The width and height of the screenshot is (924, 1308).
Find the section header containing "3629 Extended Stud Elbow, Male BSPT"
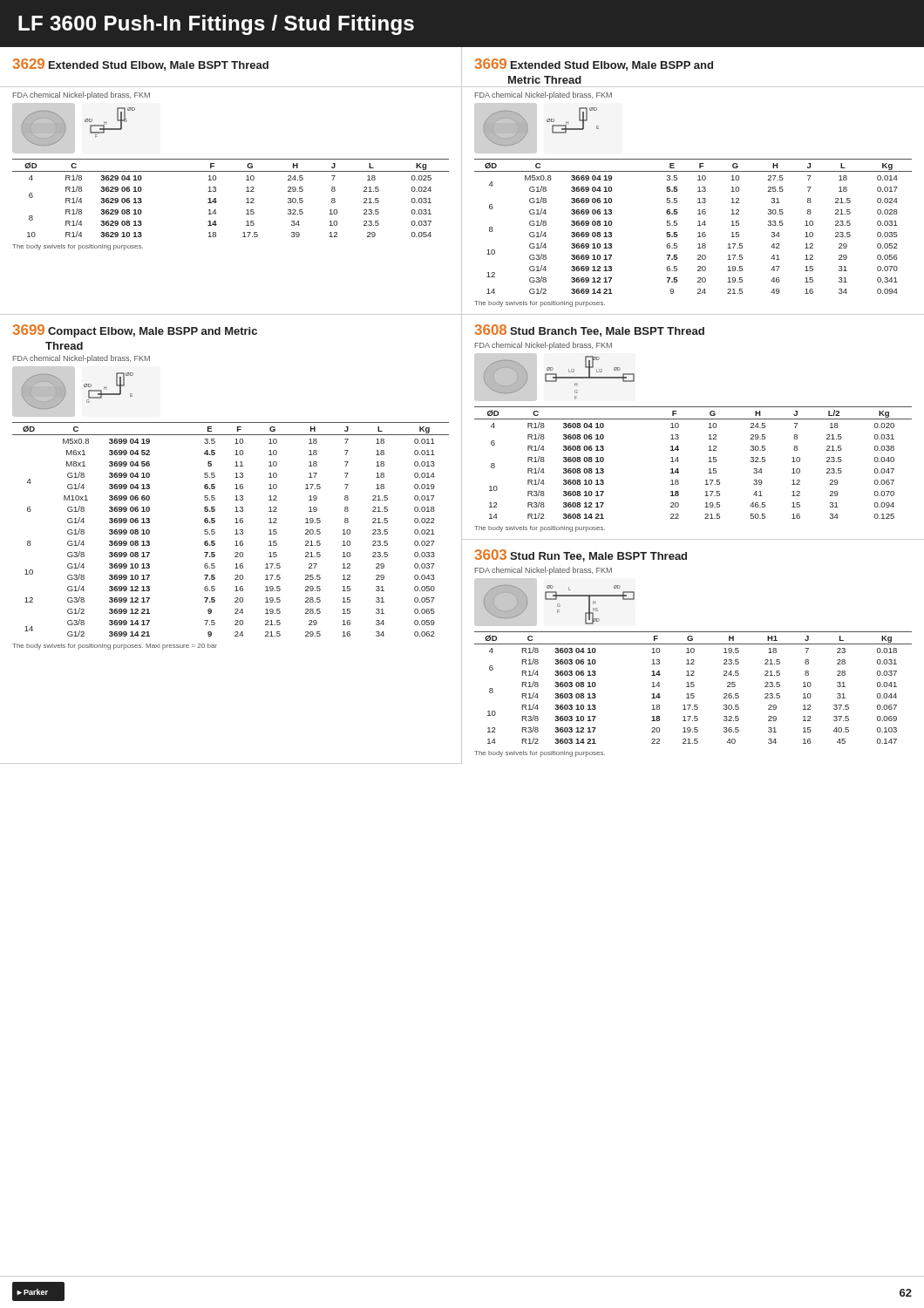(x=141, y=64)
